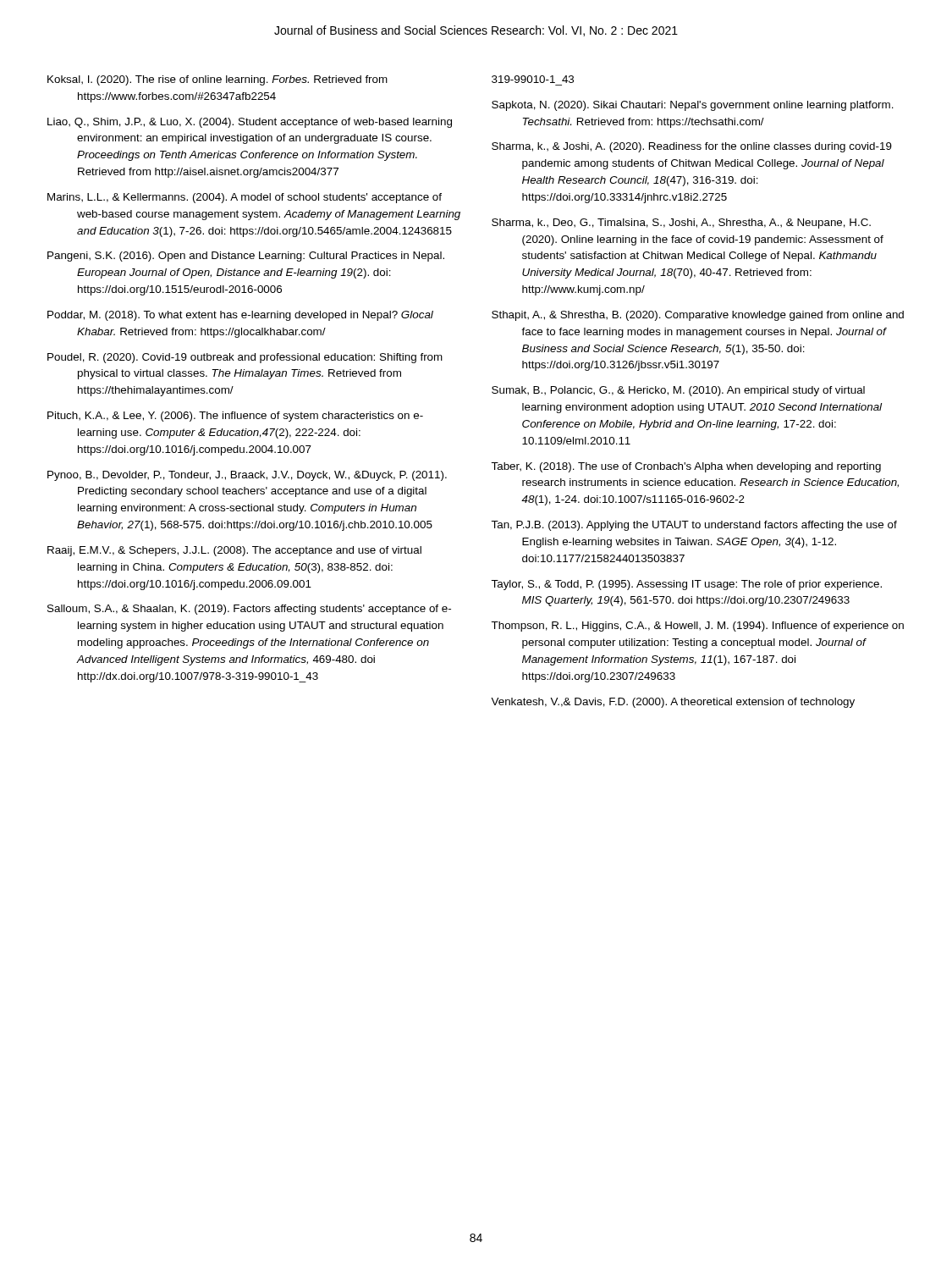Click on the block starting "Tan, P.J.B. (2013). Applying the UTAUT"
The height and width of the screenshot is (1270, 952).
[x=694, y=541]
